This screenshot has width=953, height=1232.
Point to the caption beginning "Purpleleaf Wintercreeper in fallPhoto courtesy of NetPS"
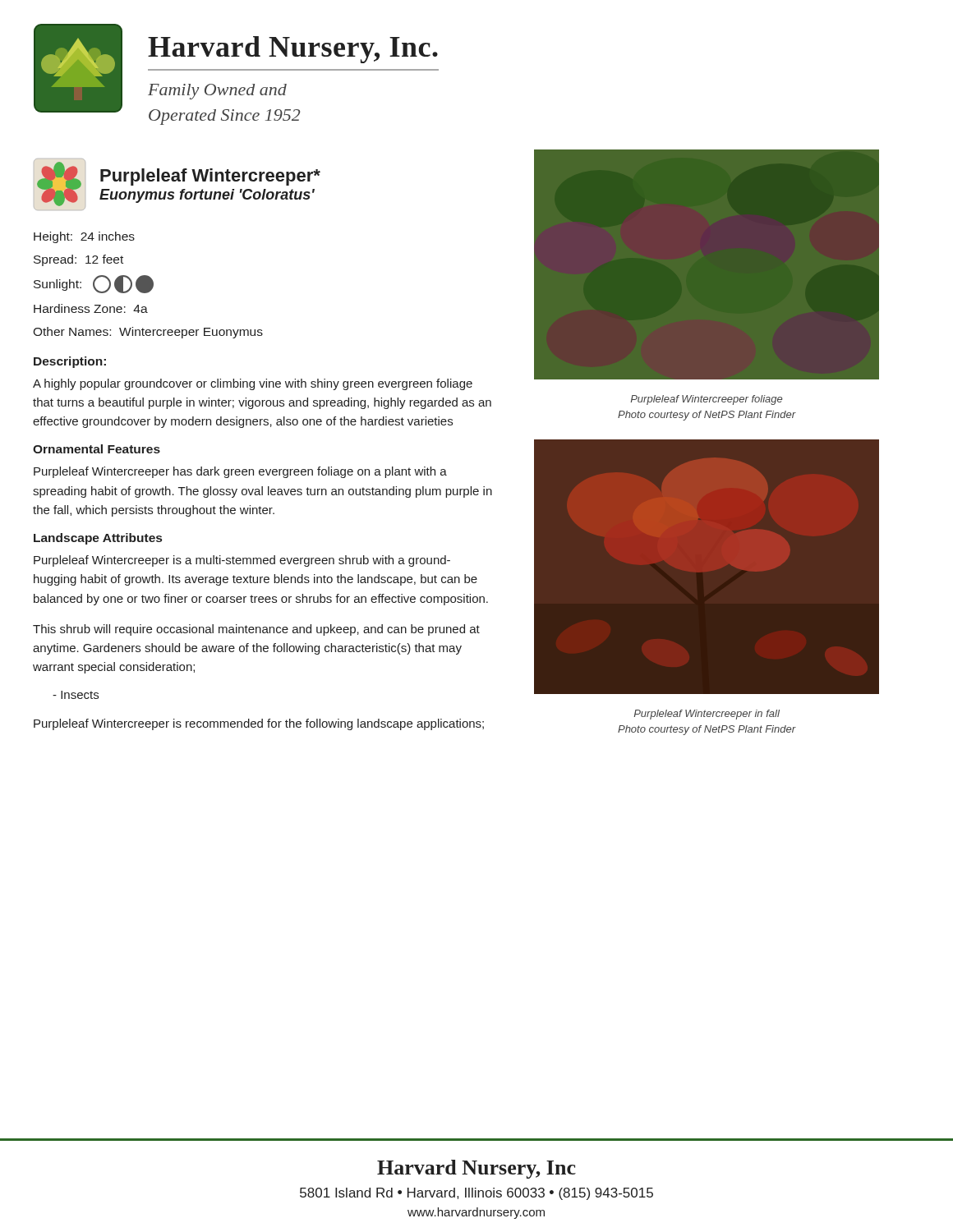pos(707,721)
